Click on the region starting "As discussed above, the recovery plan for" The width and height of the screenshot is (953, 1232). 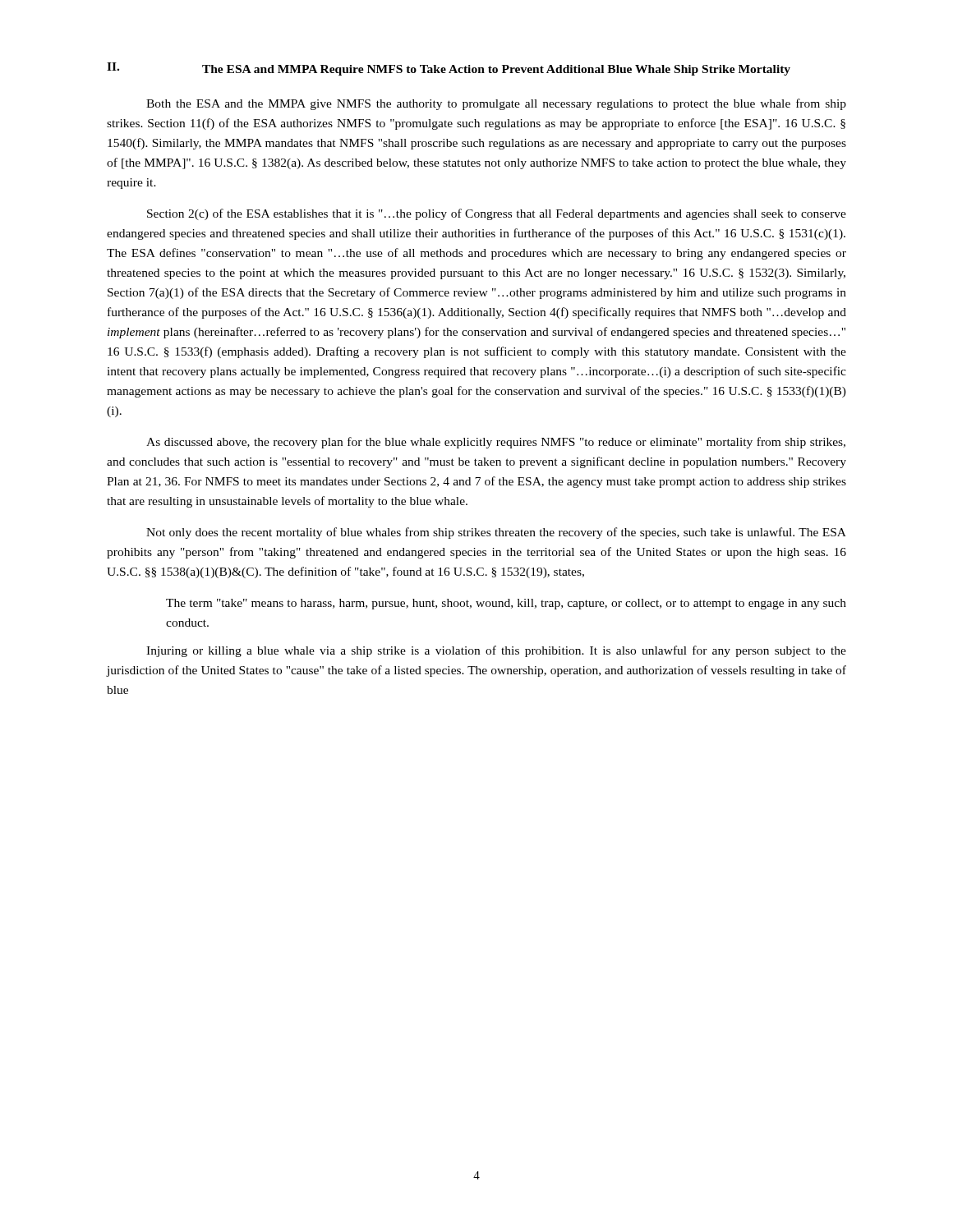click(x=476, y=471)
